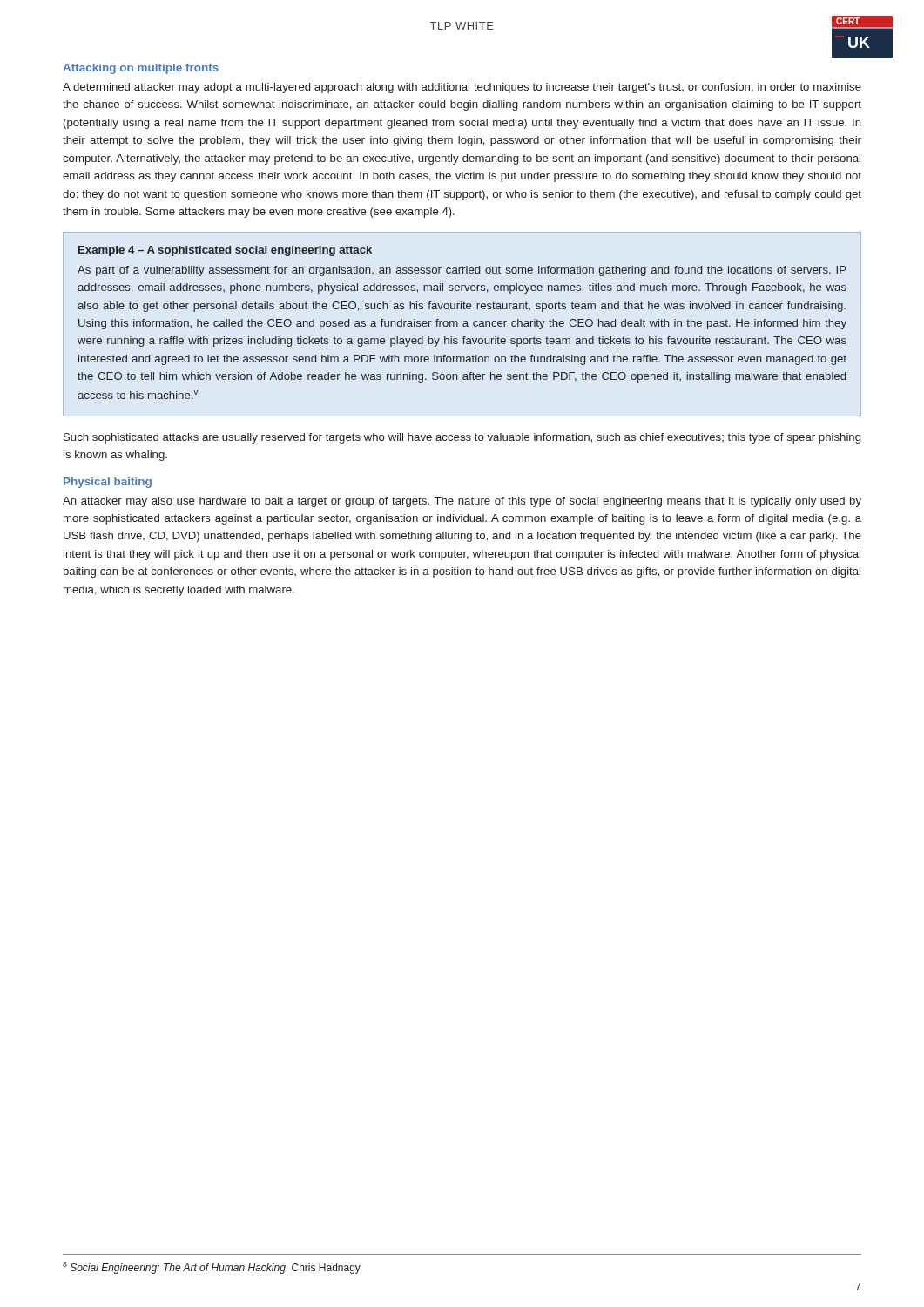Select the passage starting "Physical baiting"
Image resolution: width=924 pixels, height=1307 pixels.
pos(107,481)
